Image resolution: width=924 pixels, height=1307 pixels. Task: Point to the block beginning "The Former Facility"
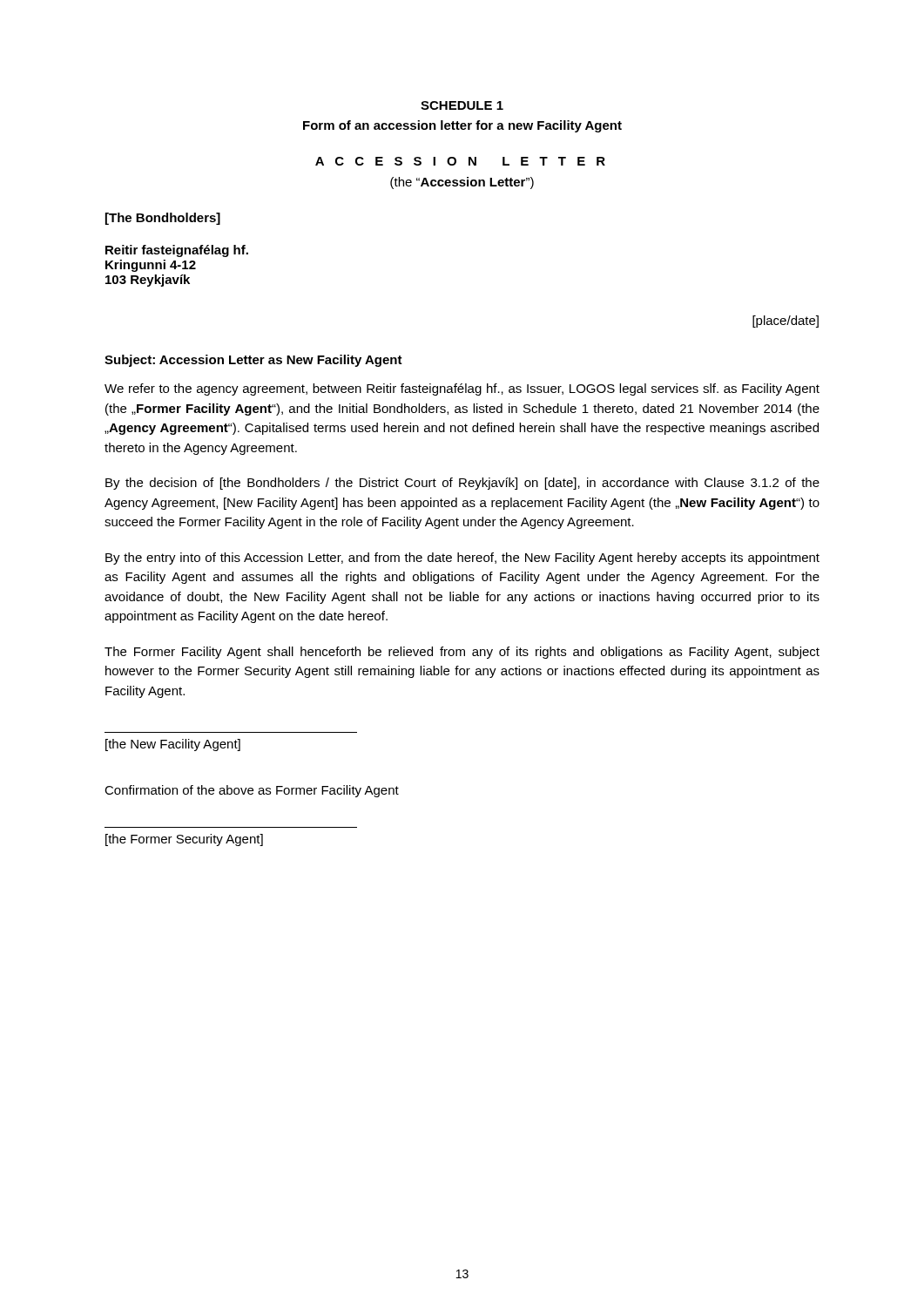(x=462, y=671)
